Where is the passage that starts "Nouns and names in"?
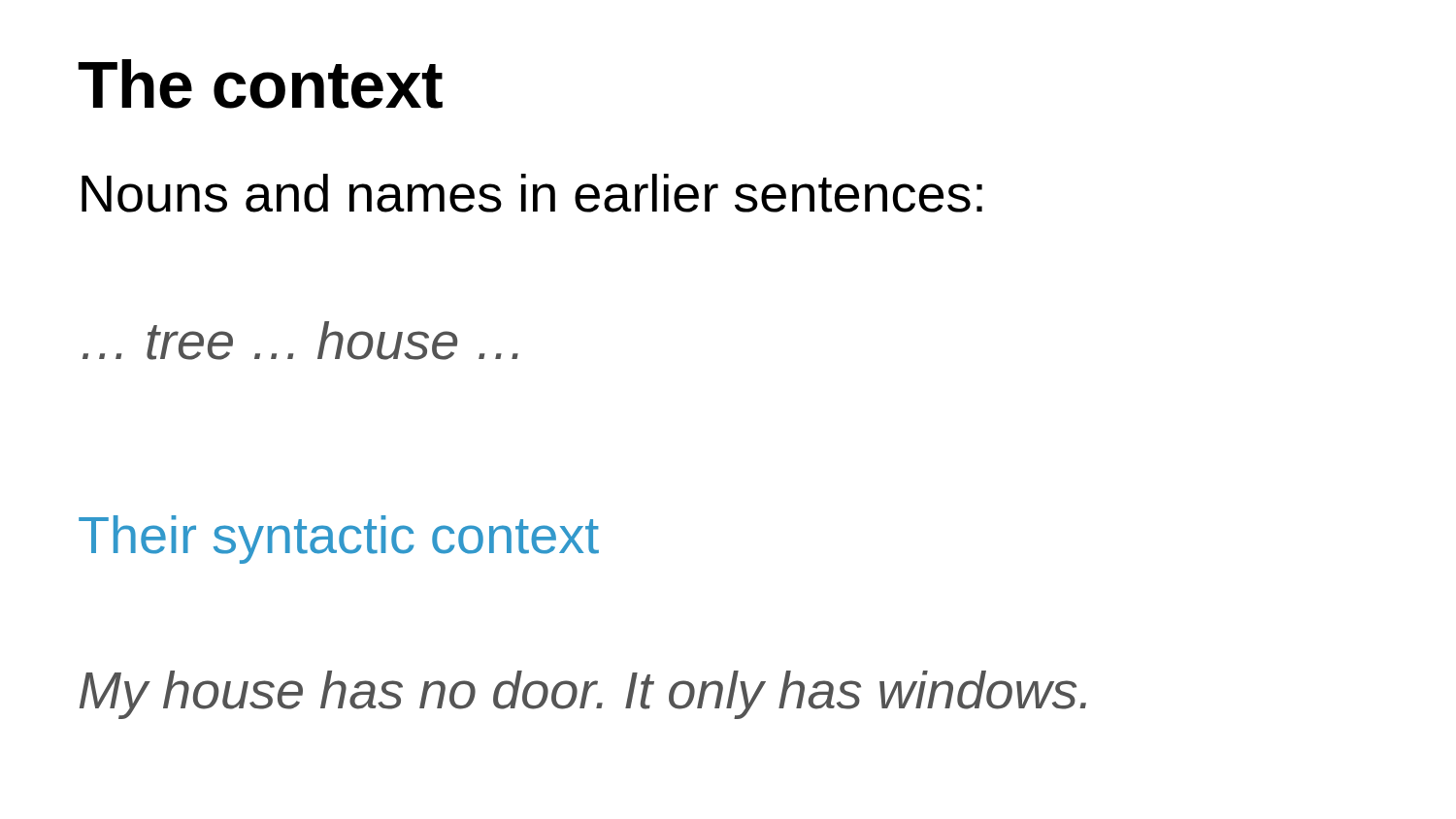This screenshot has width=1456, height=819. tap(532, 193)
